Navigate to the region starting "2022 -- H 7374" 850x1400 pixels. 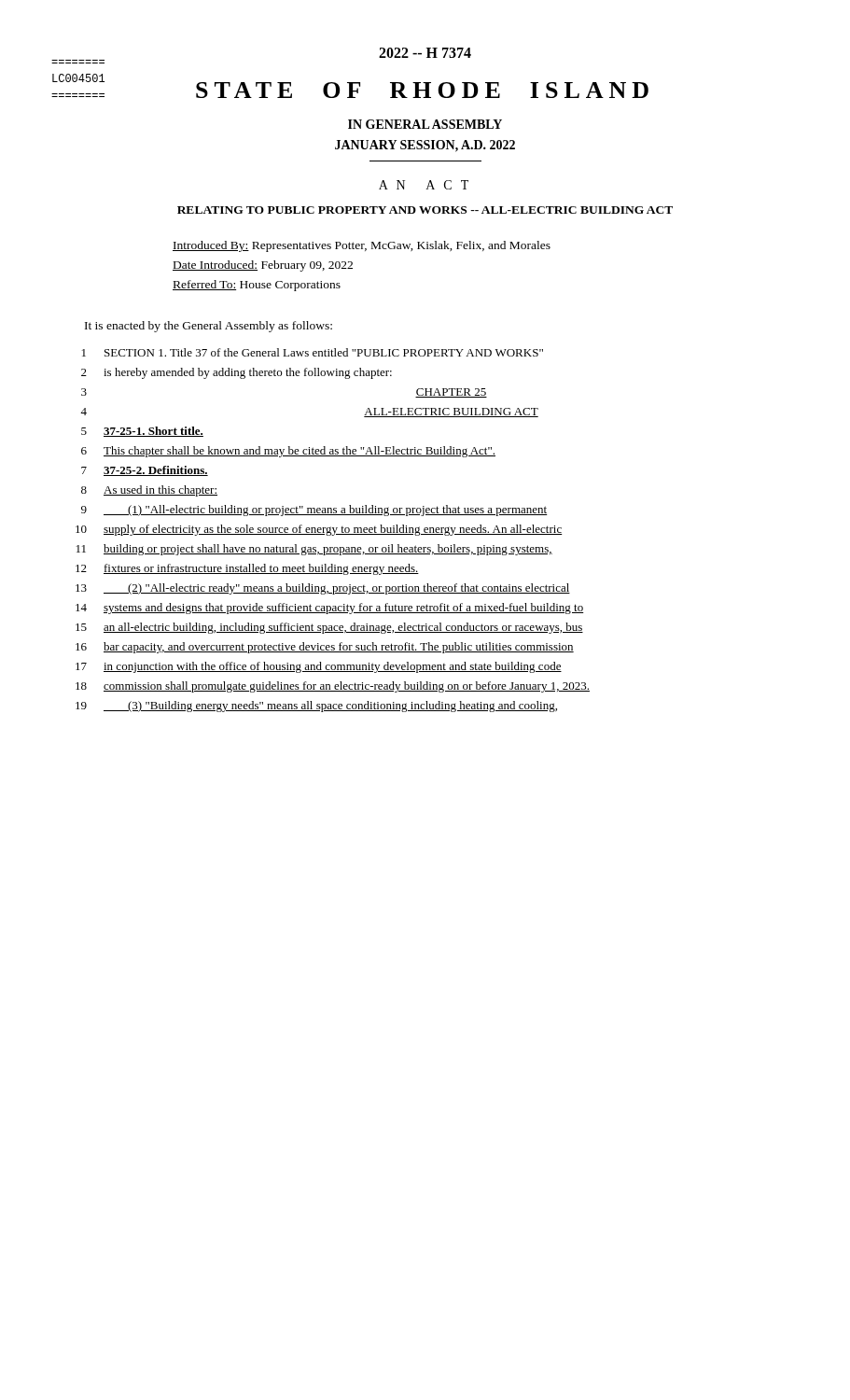(x=425, y=53)
